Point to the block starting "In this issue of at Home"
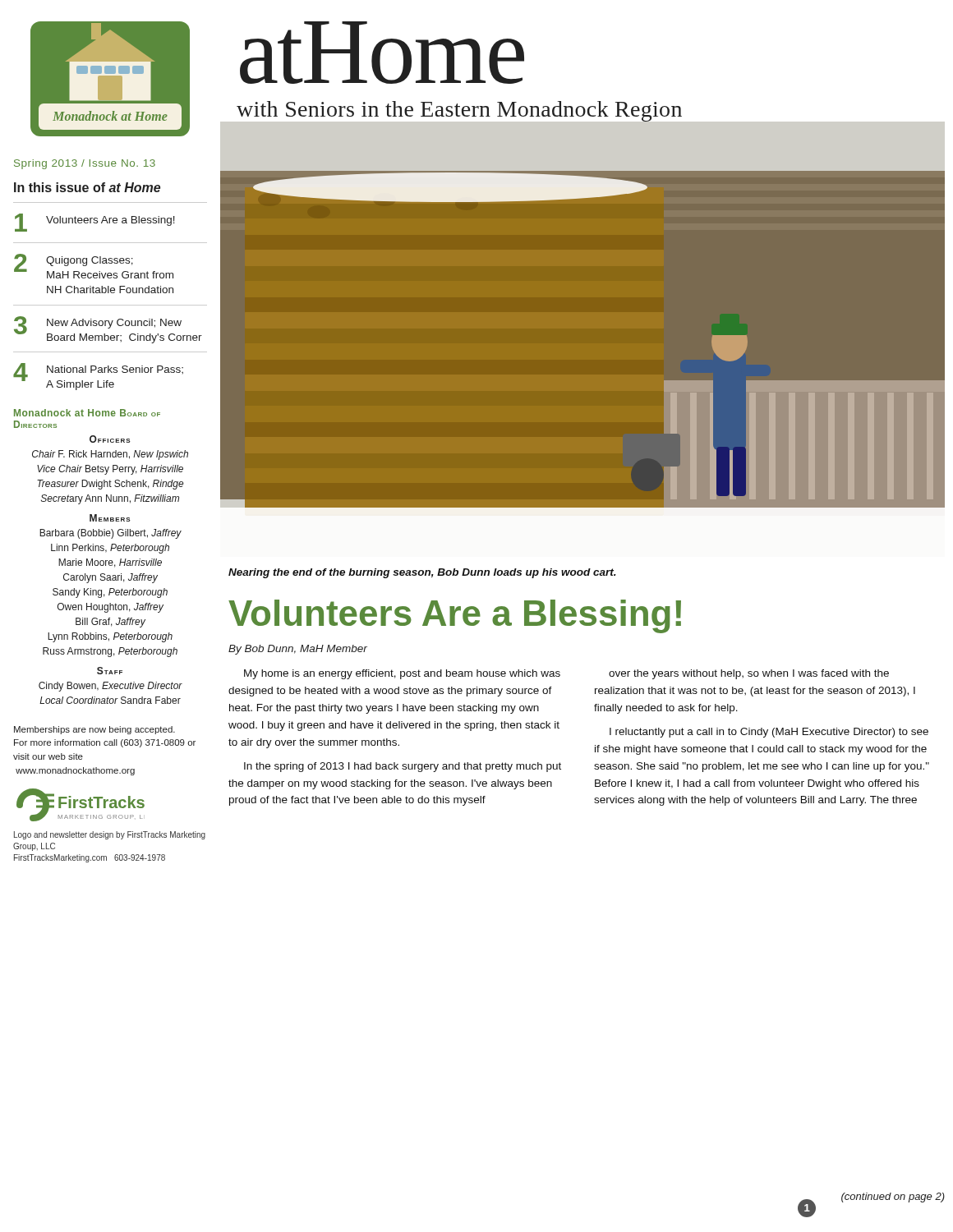Screen dimensions: 1232x953 [87, 188]
